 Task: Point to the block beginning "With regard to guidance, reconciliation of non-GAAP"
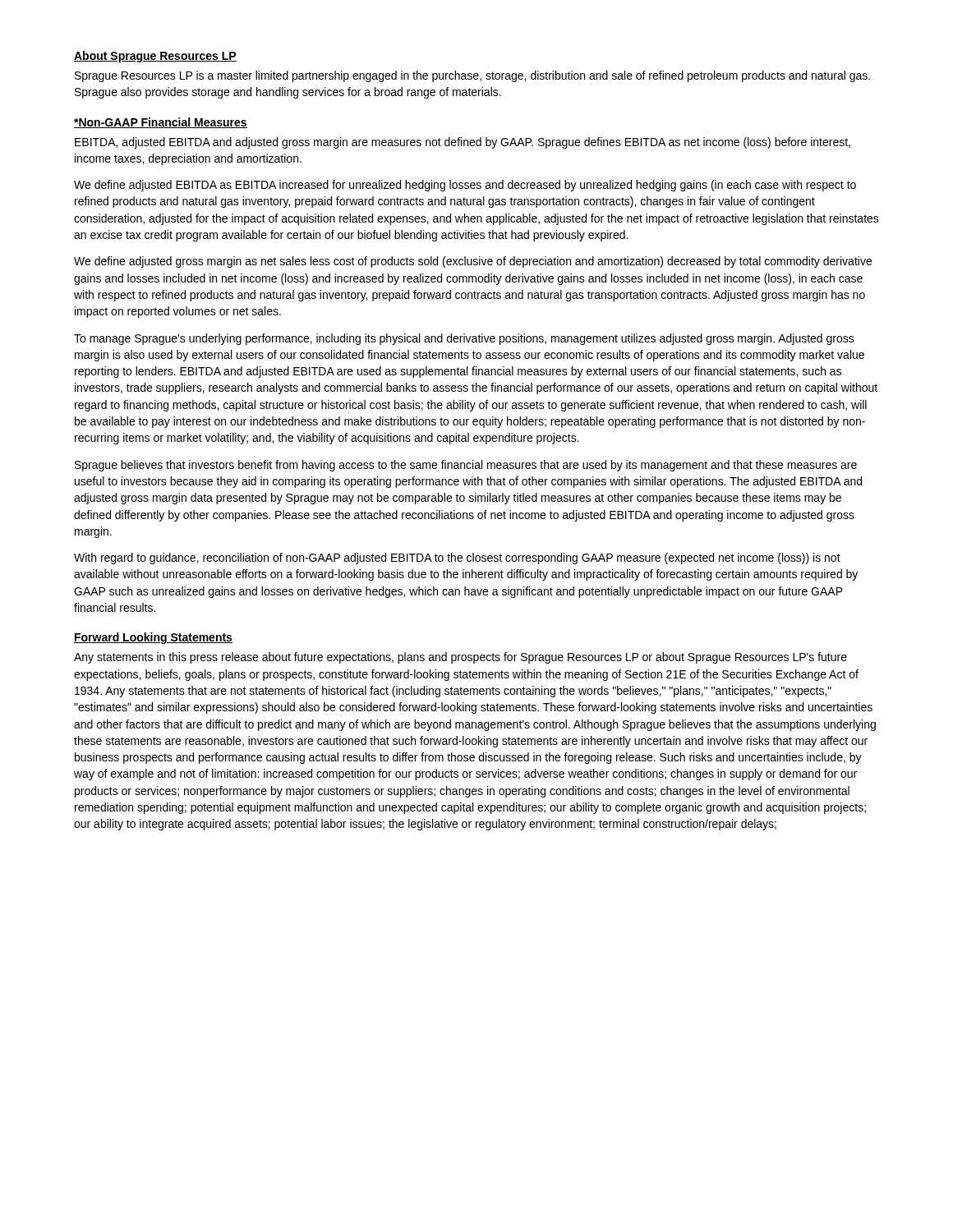466,583
